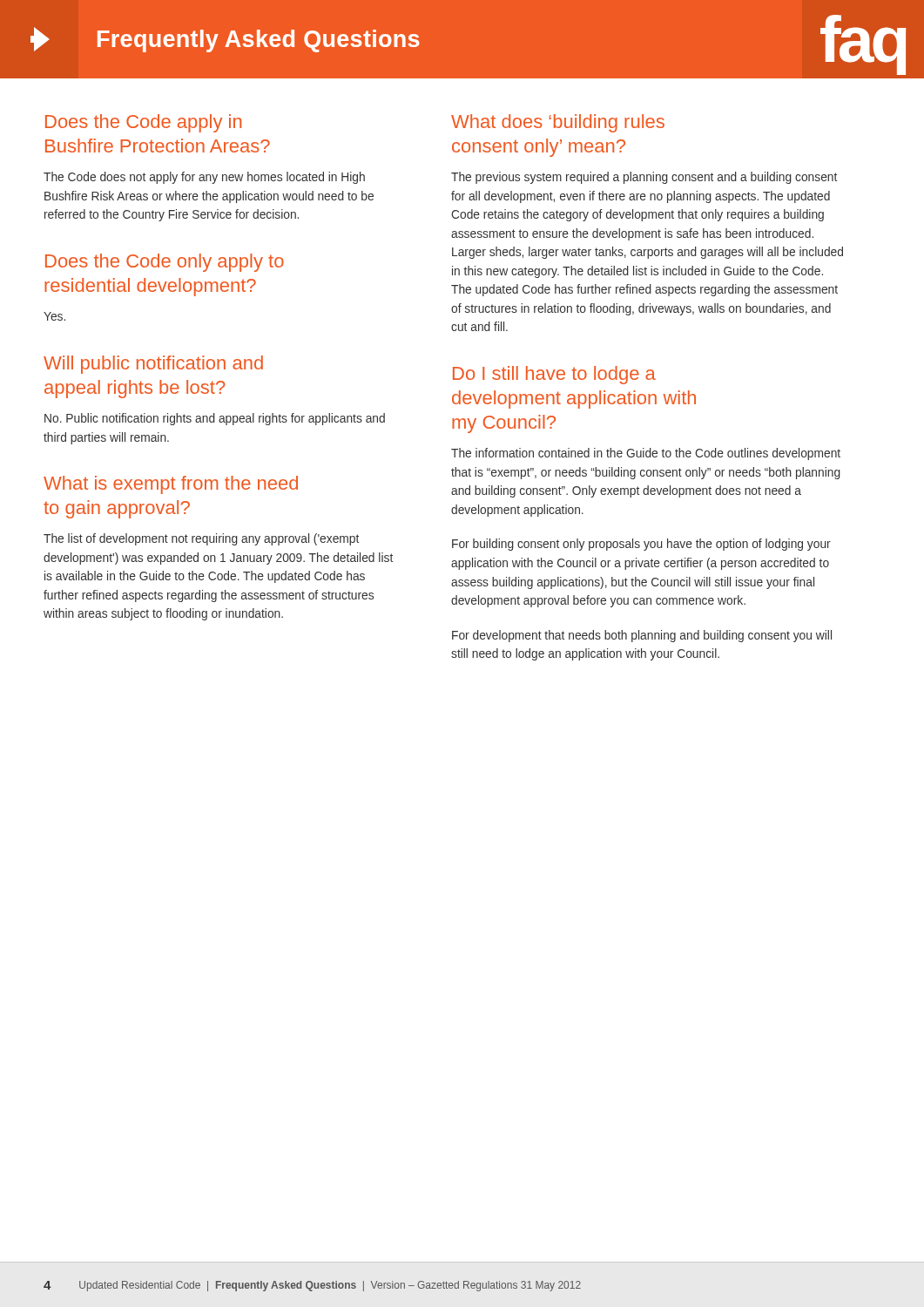Click the section header that begins "What is exempt from the"
This screenshot has width=924, height=1307.
(171, 496)
